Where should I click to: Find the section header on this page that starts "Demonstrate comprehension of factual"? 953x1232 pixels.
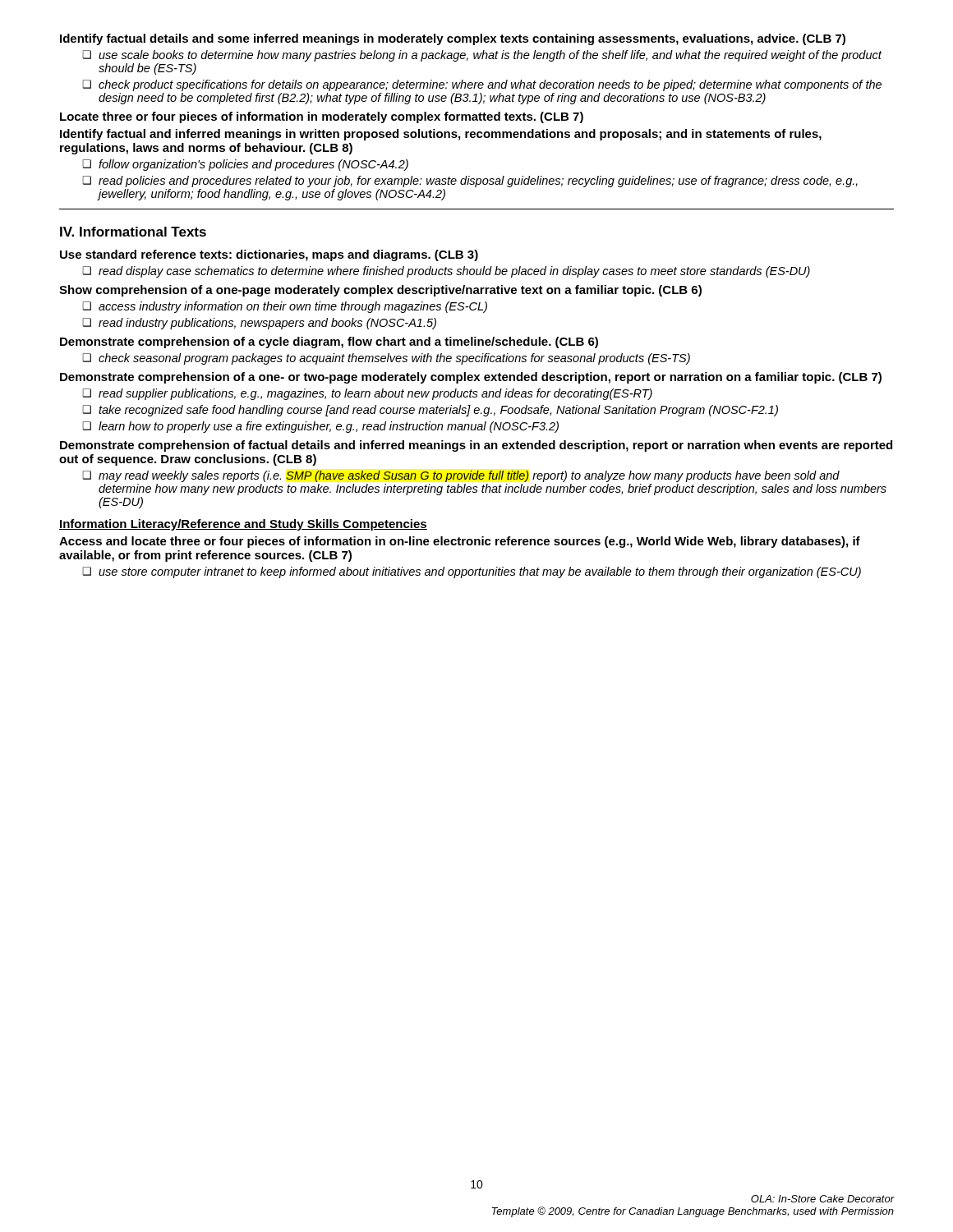476,452
